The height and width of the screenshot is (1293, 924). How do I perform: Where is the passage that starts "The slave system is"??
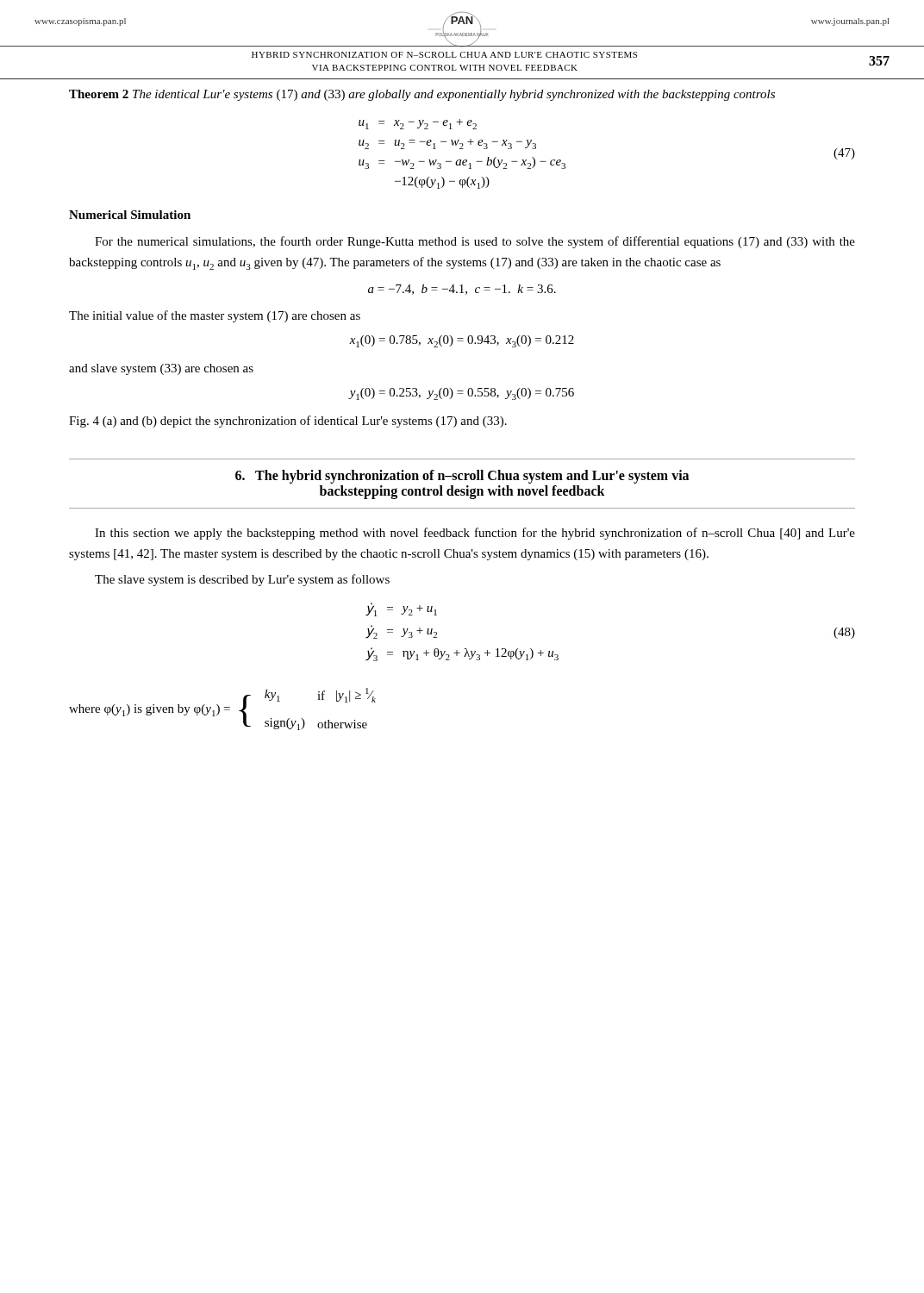coord(242,579)
